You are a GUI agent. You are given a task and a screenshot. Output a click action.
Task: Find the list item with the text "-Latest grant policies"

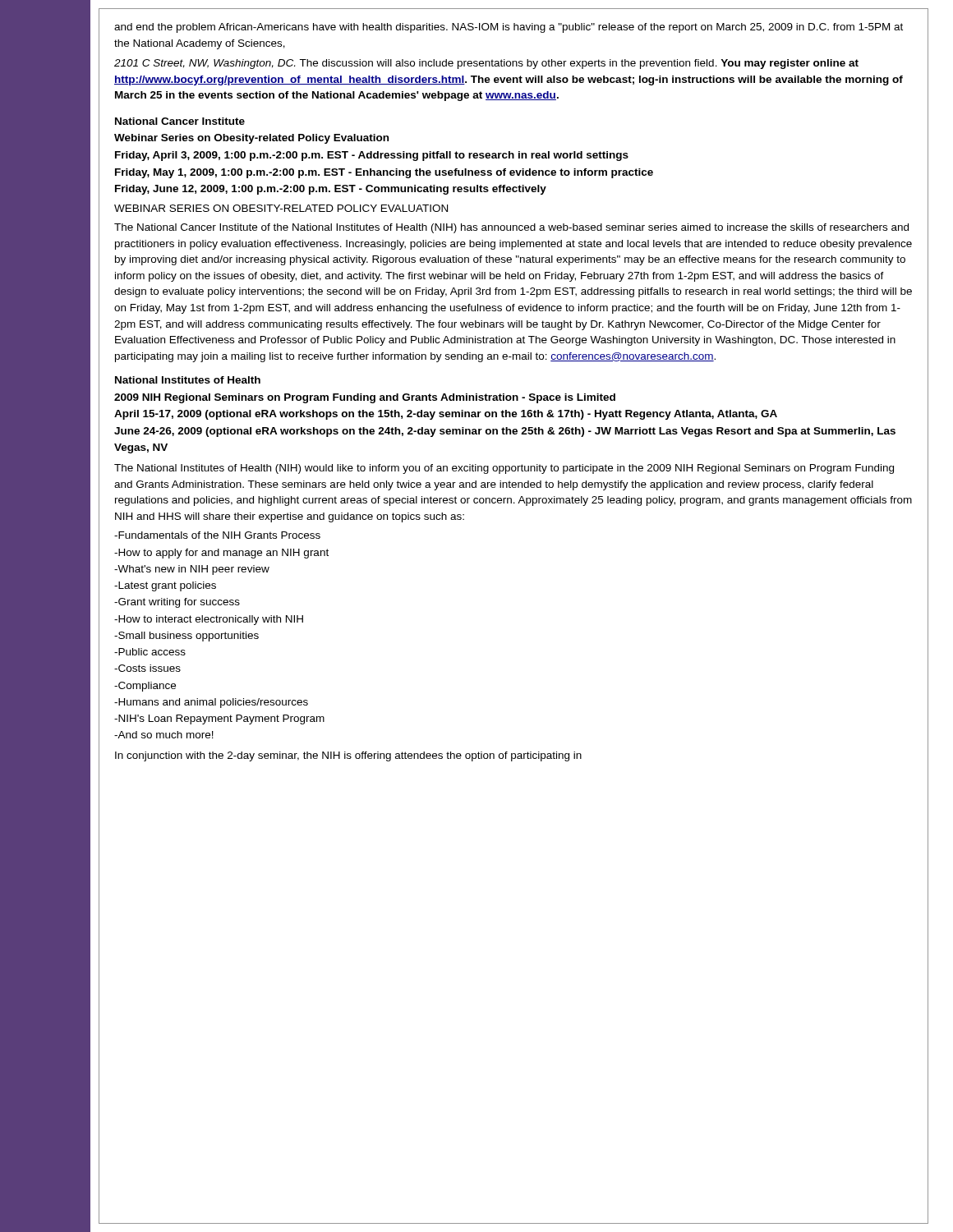coord(165,585)
